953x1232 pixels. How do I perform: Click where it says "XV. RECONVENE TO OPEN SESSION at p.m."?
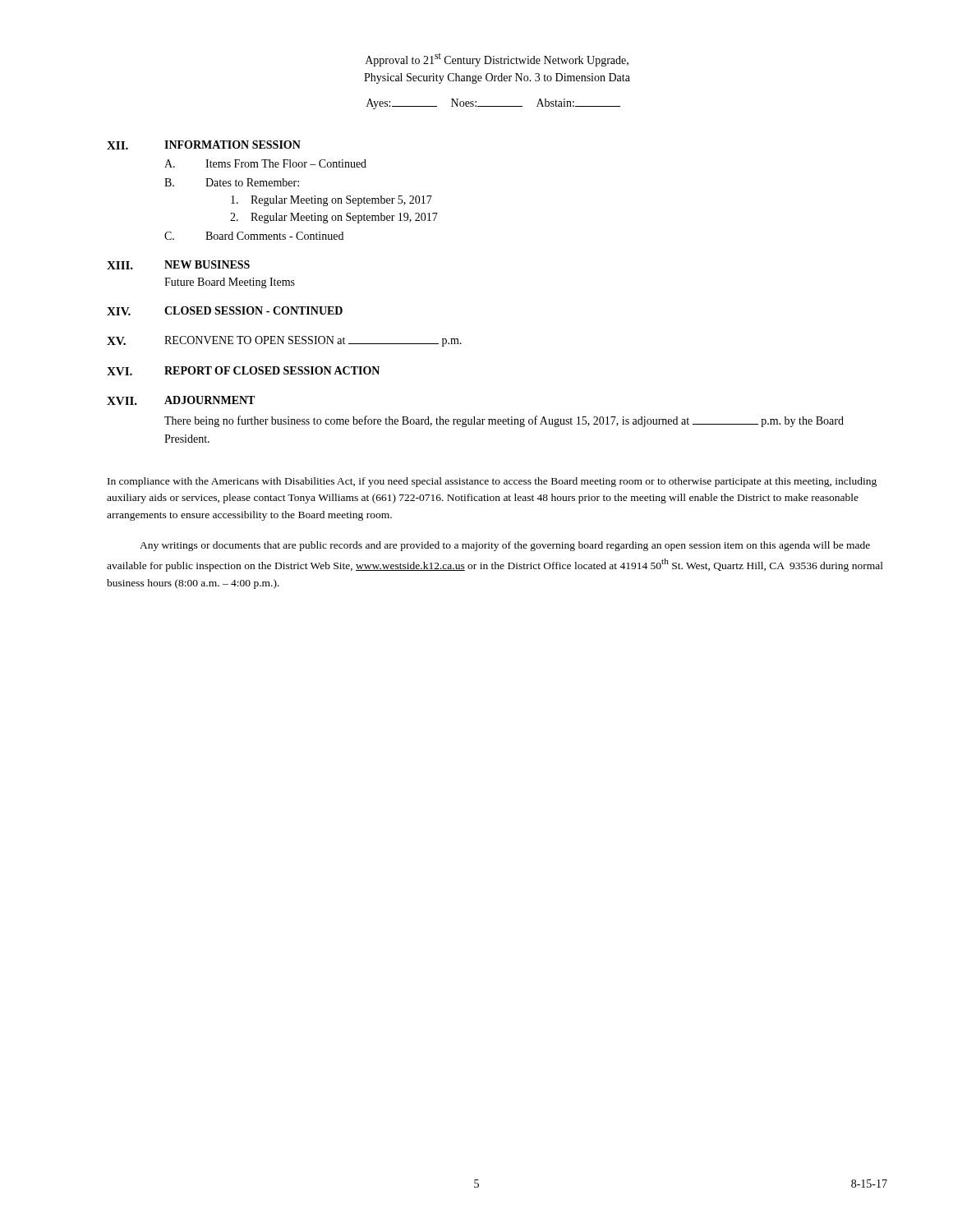point(284,341)
